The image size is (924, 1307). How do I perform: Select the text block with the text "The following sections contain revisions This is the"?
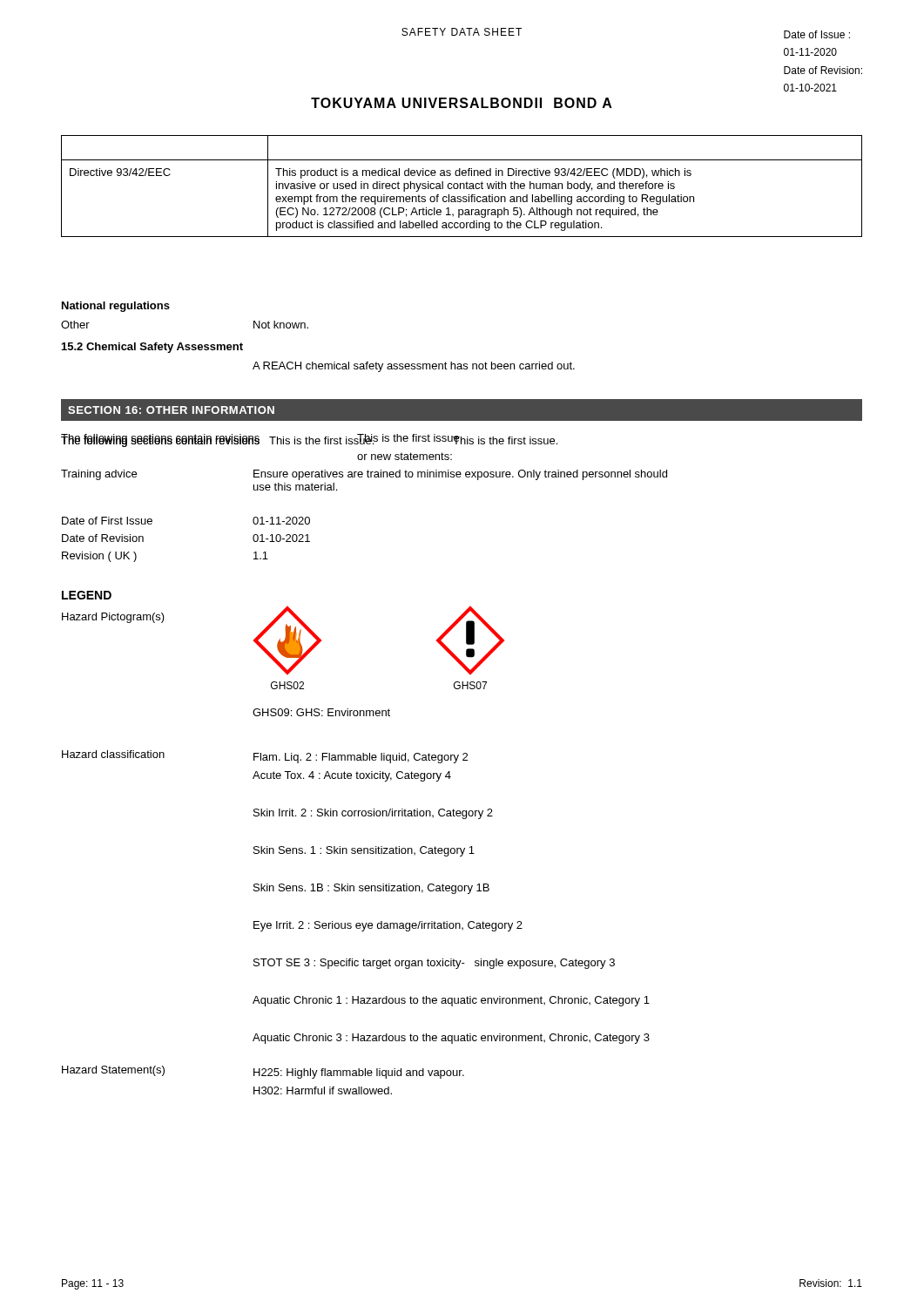pyautogui.click(x=262, y=438)
